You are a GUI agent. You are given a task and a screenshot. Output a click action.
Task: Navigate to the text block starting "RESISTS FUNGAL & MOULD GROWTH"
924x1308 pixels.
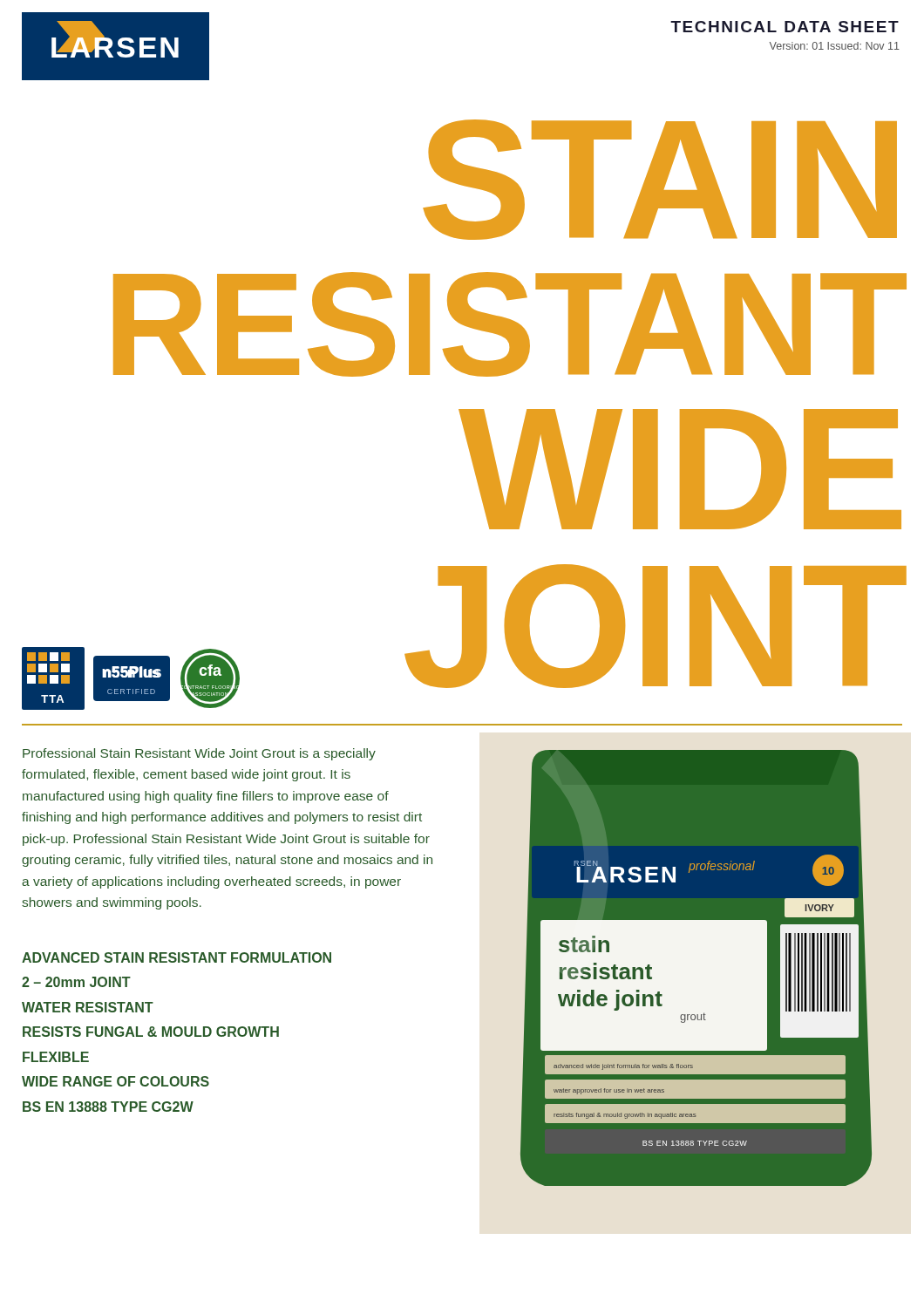151,1032
